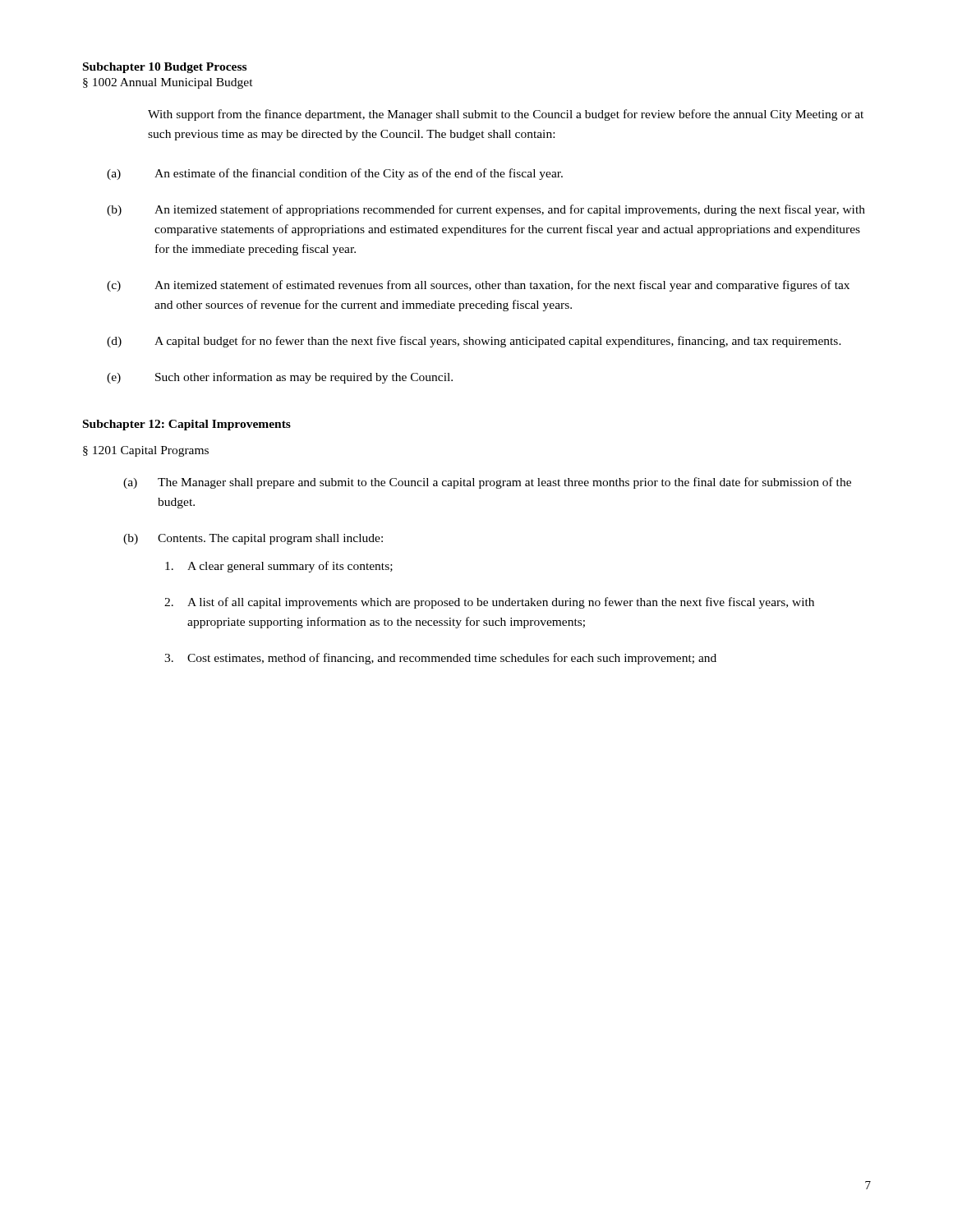Click on the text starting "Subchapter 12: Capital Improvements"
Image resolution: width=953 pixels, height=1232 pixels.
186,424
